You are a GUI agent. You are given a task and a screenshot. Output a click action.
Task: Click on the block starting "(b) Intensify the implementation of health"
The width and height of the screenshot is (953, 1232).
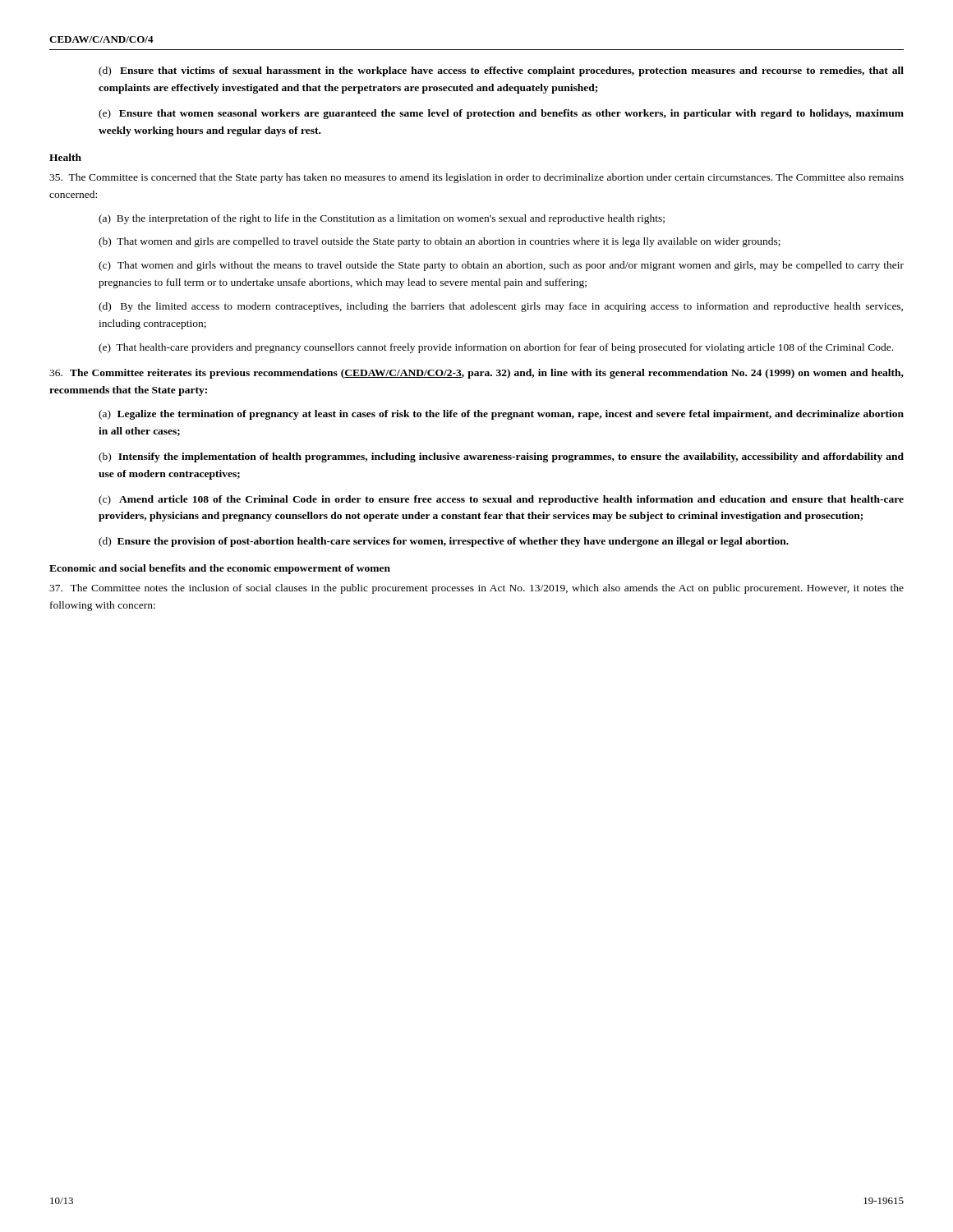pos(501,465)
